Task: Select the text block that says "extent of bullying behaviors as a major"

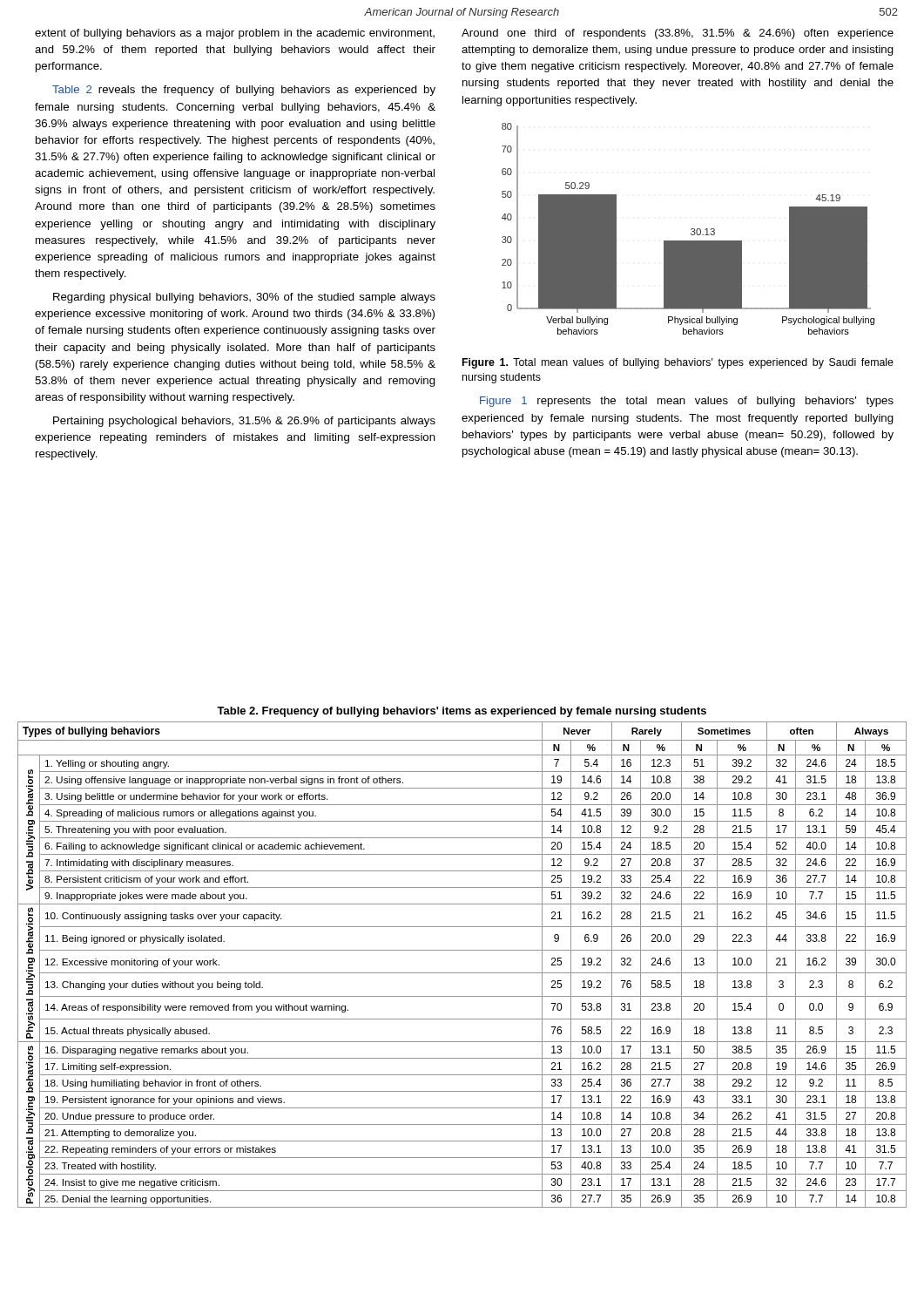Action: coord(235,243)
